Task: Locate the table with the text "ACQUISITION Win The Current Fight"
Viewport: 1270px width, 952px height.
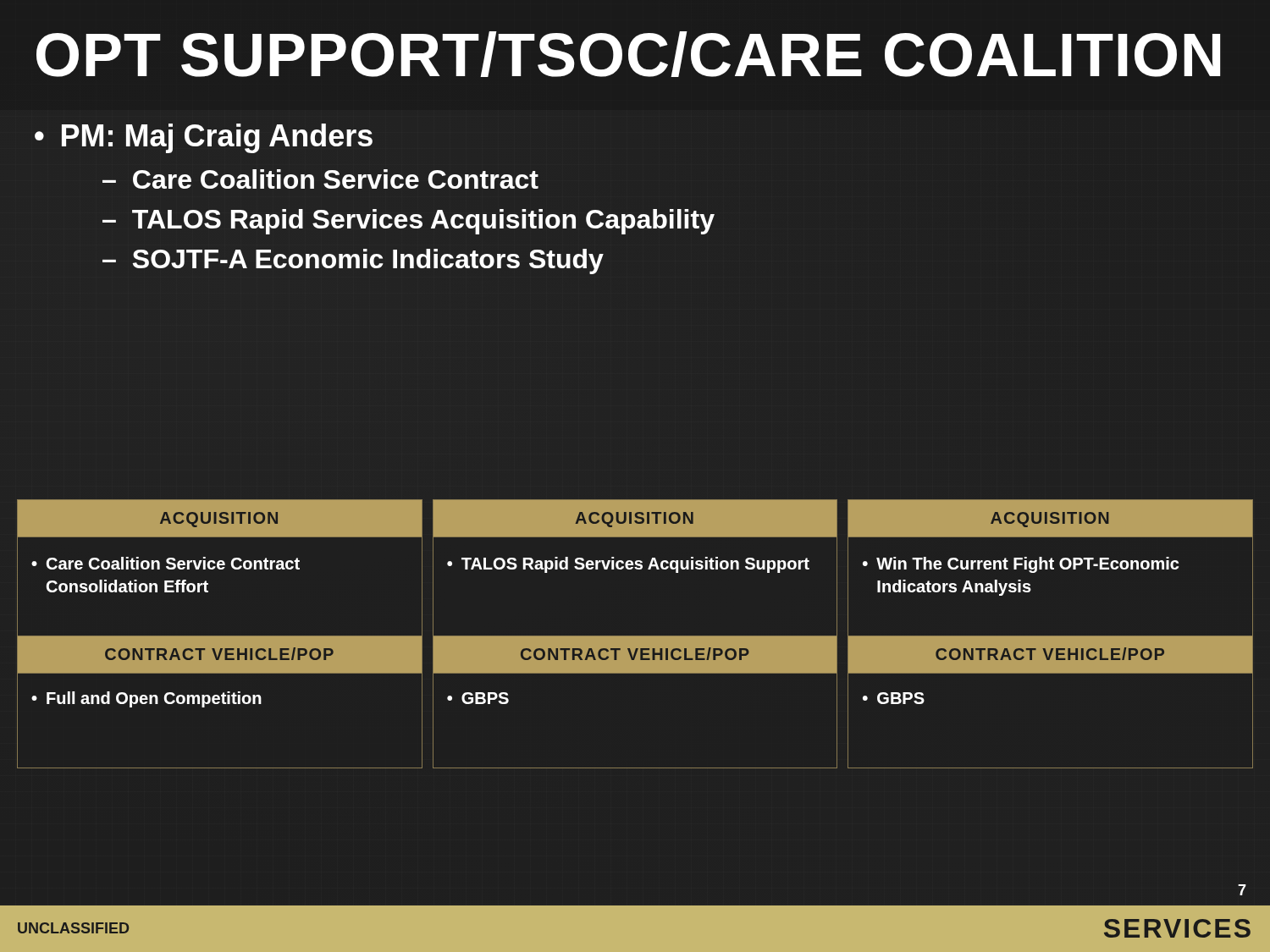Action: tap(1050, 634)
